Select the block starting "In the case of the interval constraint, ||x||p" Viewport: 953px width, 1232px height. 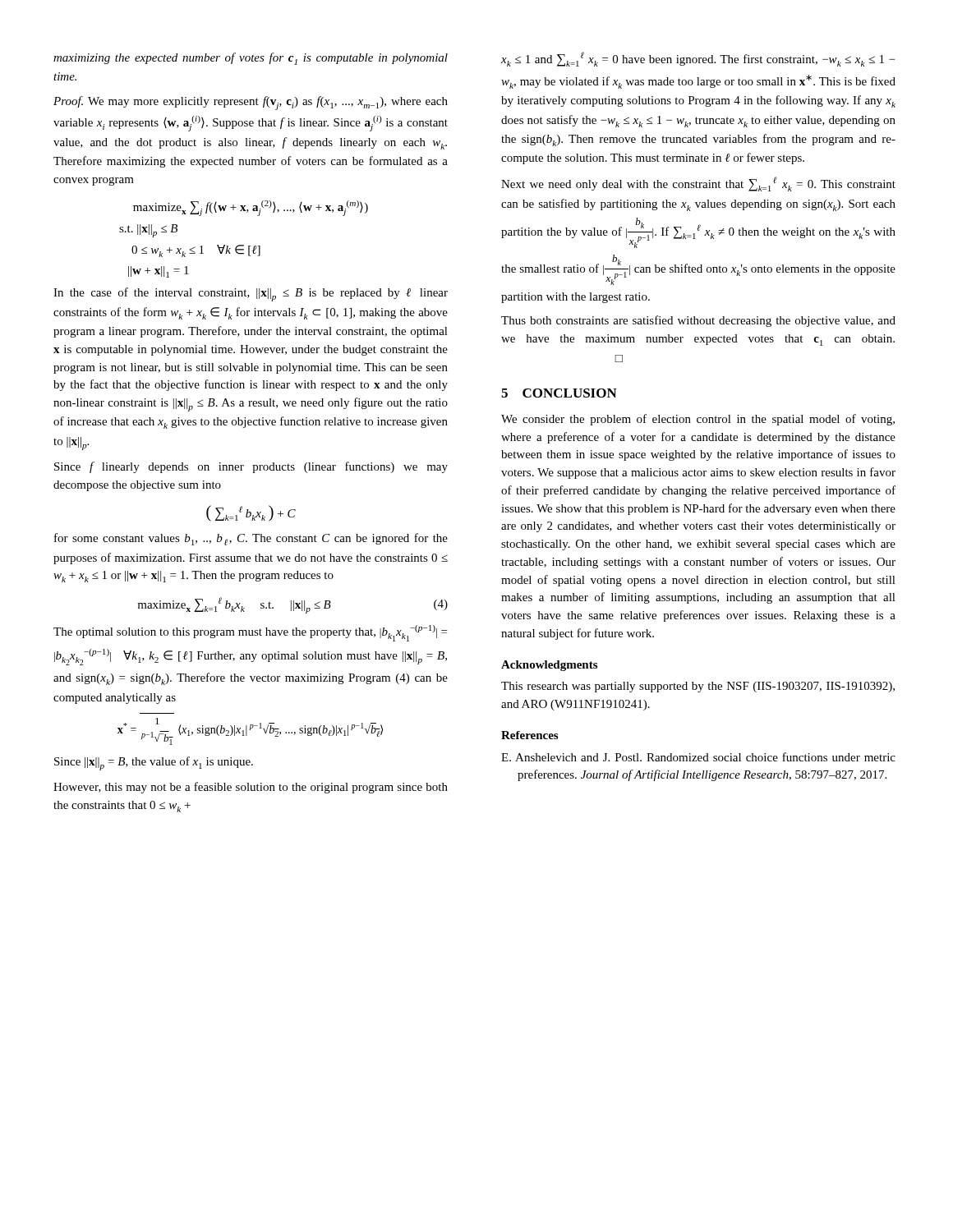(251, 368)
